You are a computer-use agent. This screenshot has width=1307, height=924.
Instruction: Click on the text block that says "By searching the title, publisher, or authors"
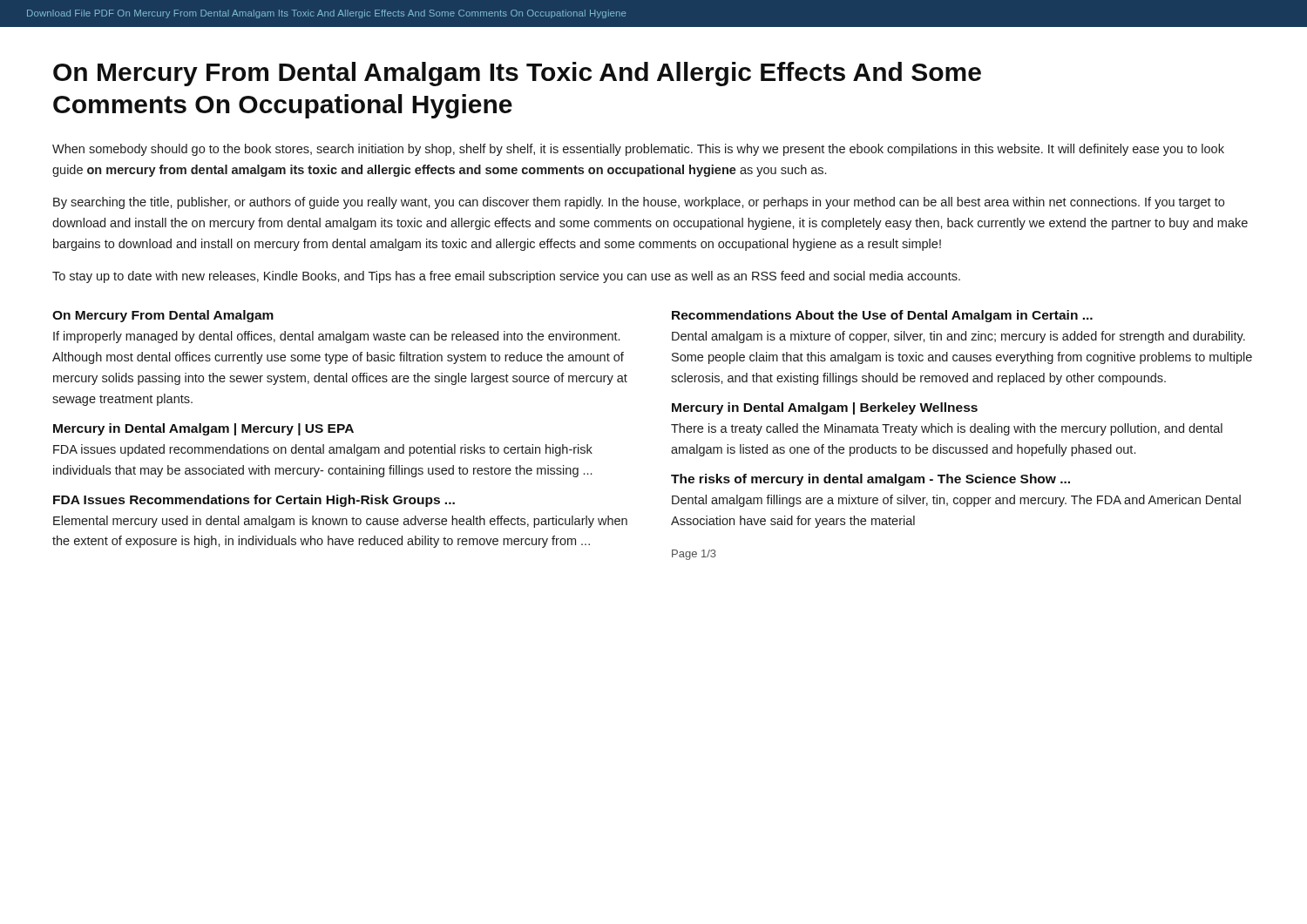650,223
